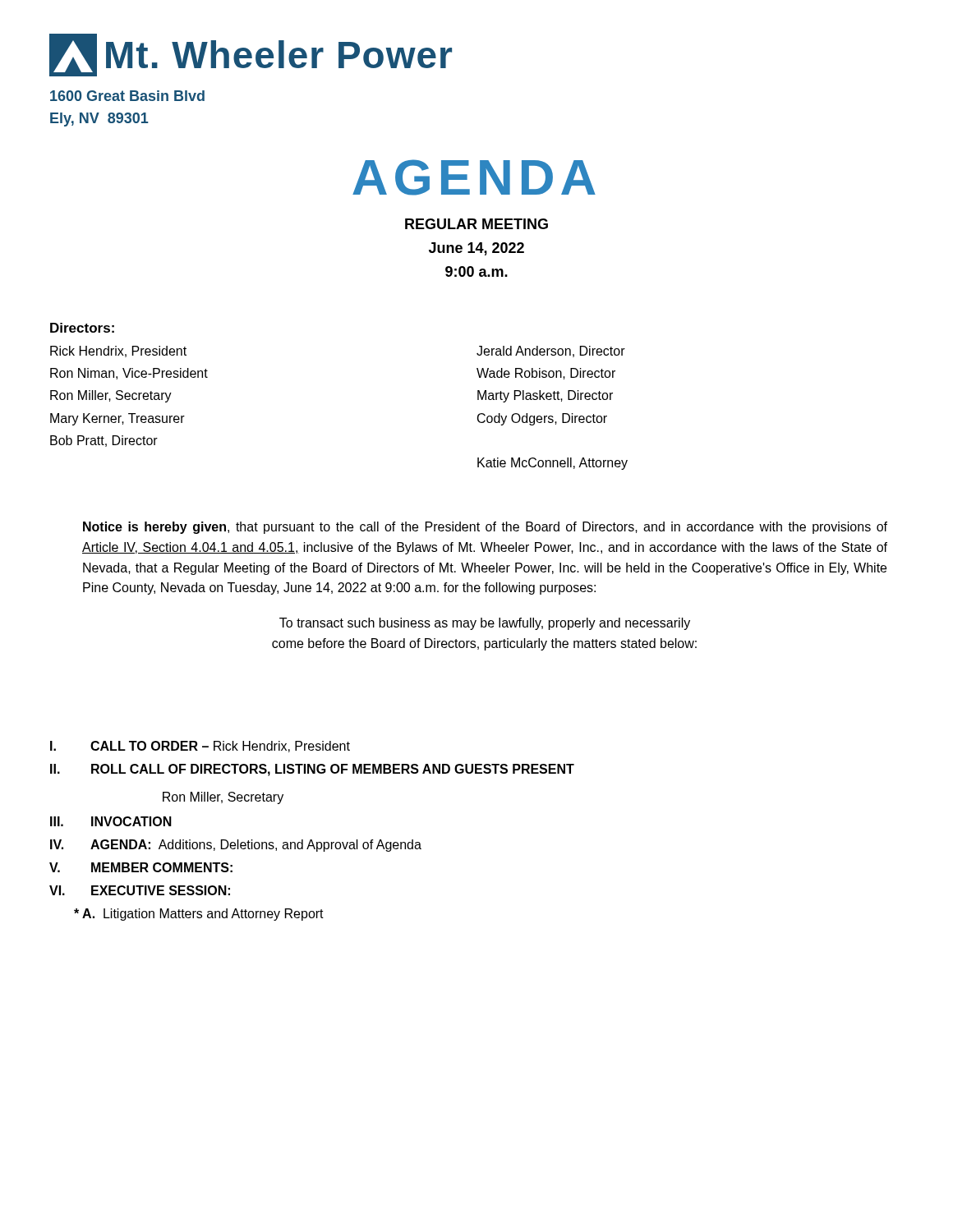Click on the text starting "I. CALL TO ORDER –"
This screenshot has width=953, height=1232.
point(200,747)
